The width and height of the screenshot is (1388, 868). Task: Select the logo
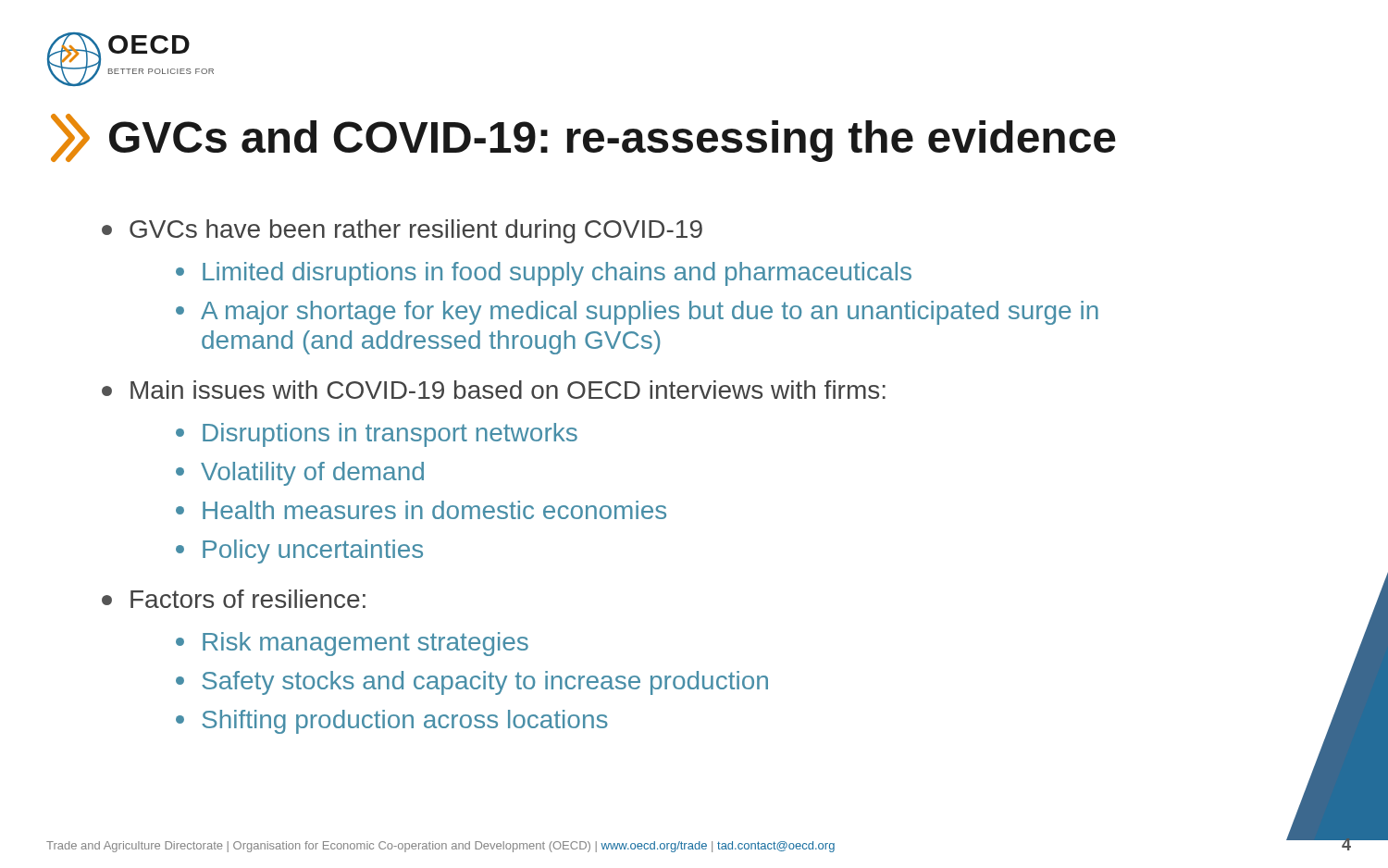pos(132,61)
